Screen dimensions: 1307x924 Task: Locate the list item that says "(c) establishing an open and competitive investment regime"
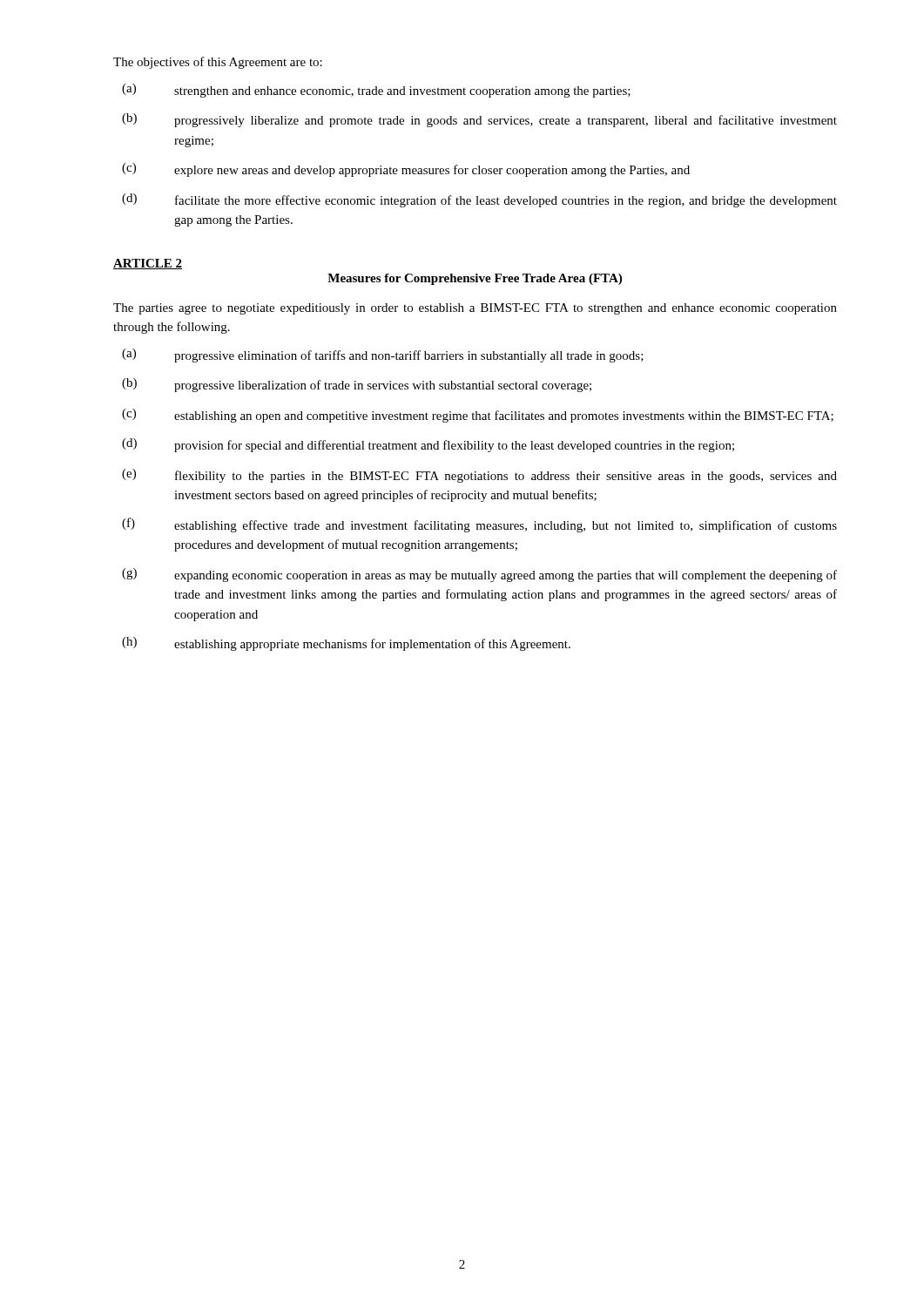click(475, 415)
